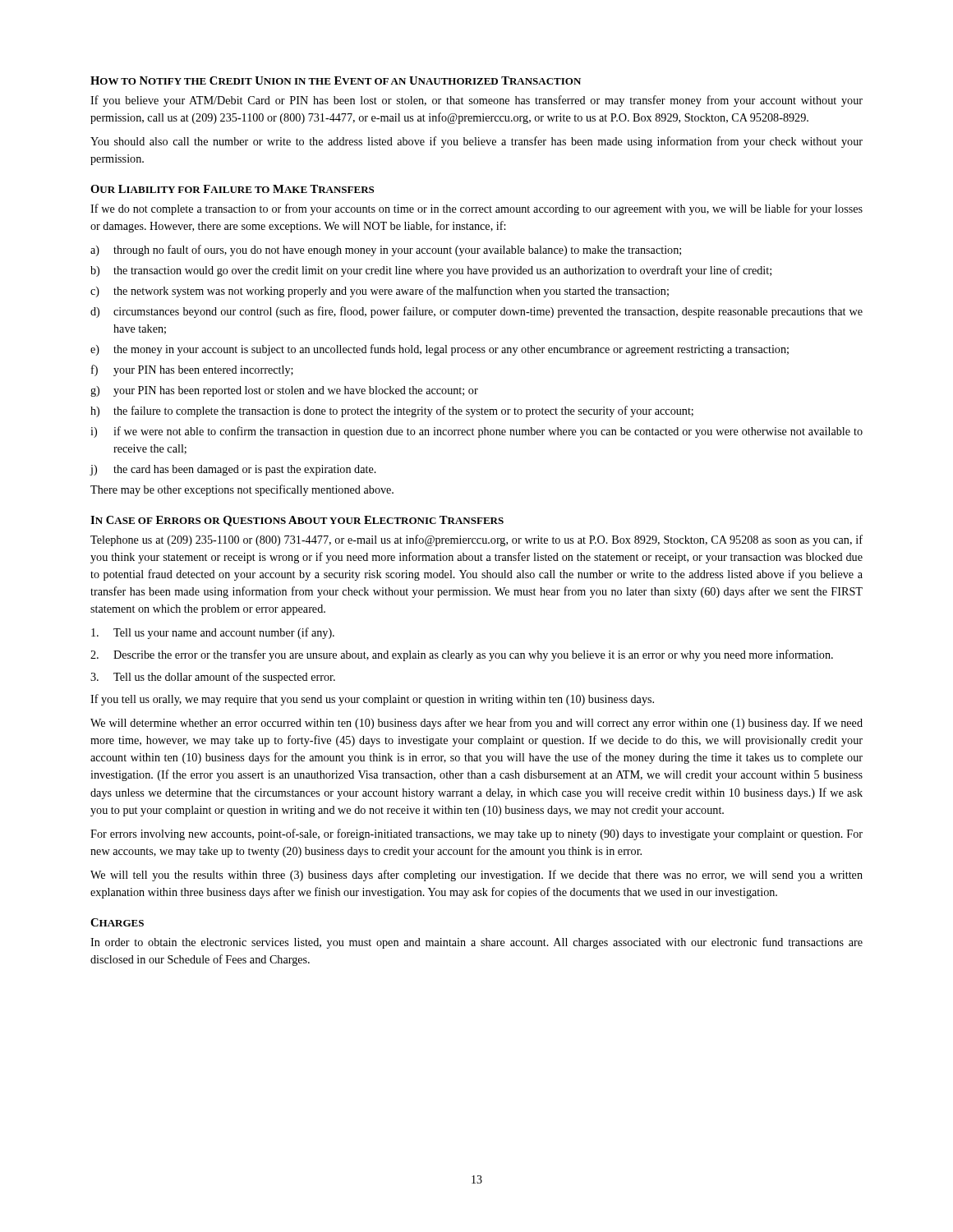This screenshot has height=1232, width=953.
Task: Click the passage that begins "d)circumstances beyond our control (such"
Action: (x=476, y=320)
